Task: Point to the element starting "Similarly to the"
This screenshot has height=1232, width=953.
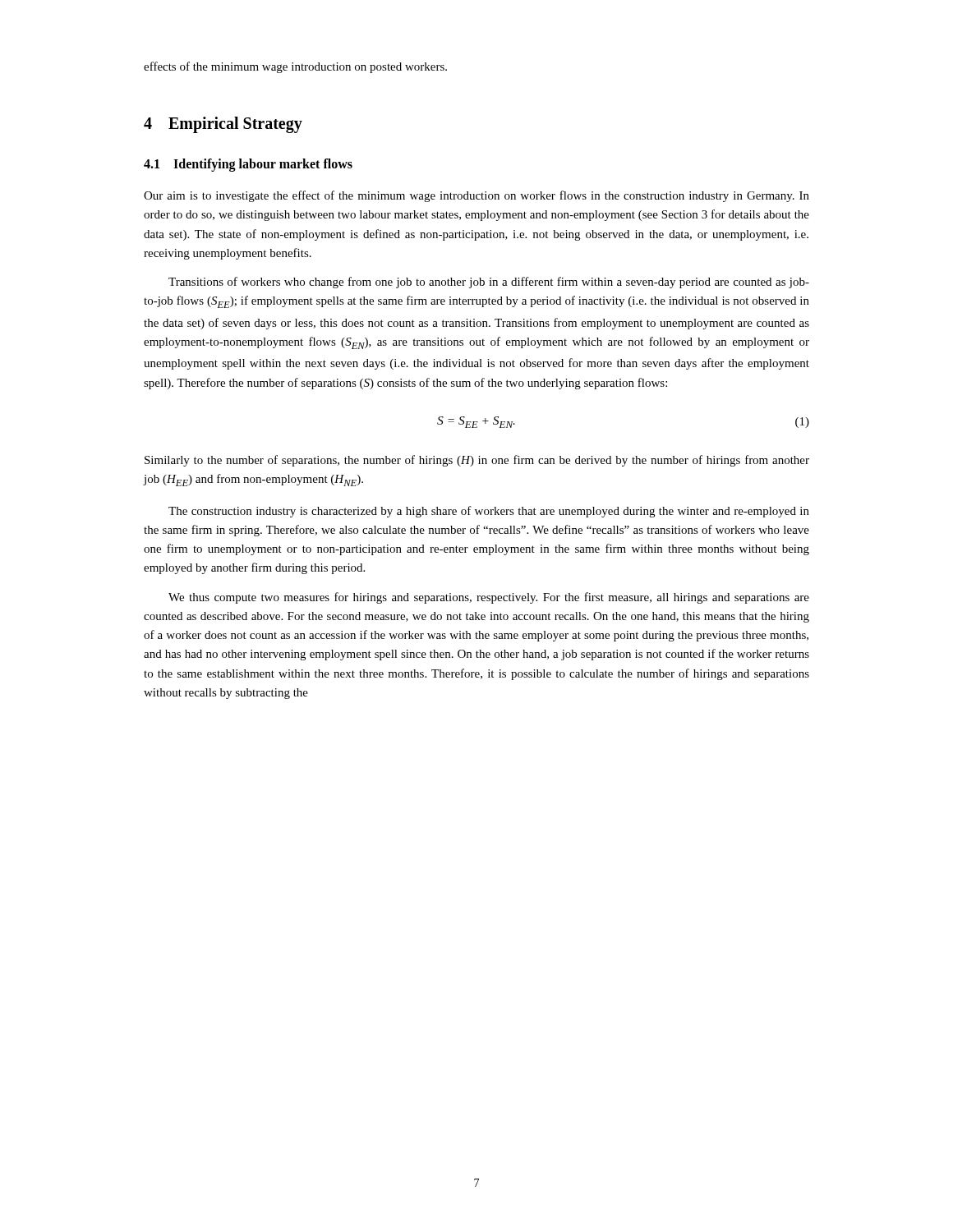Action: click(x=476, y=471)
